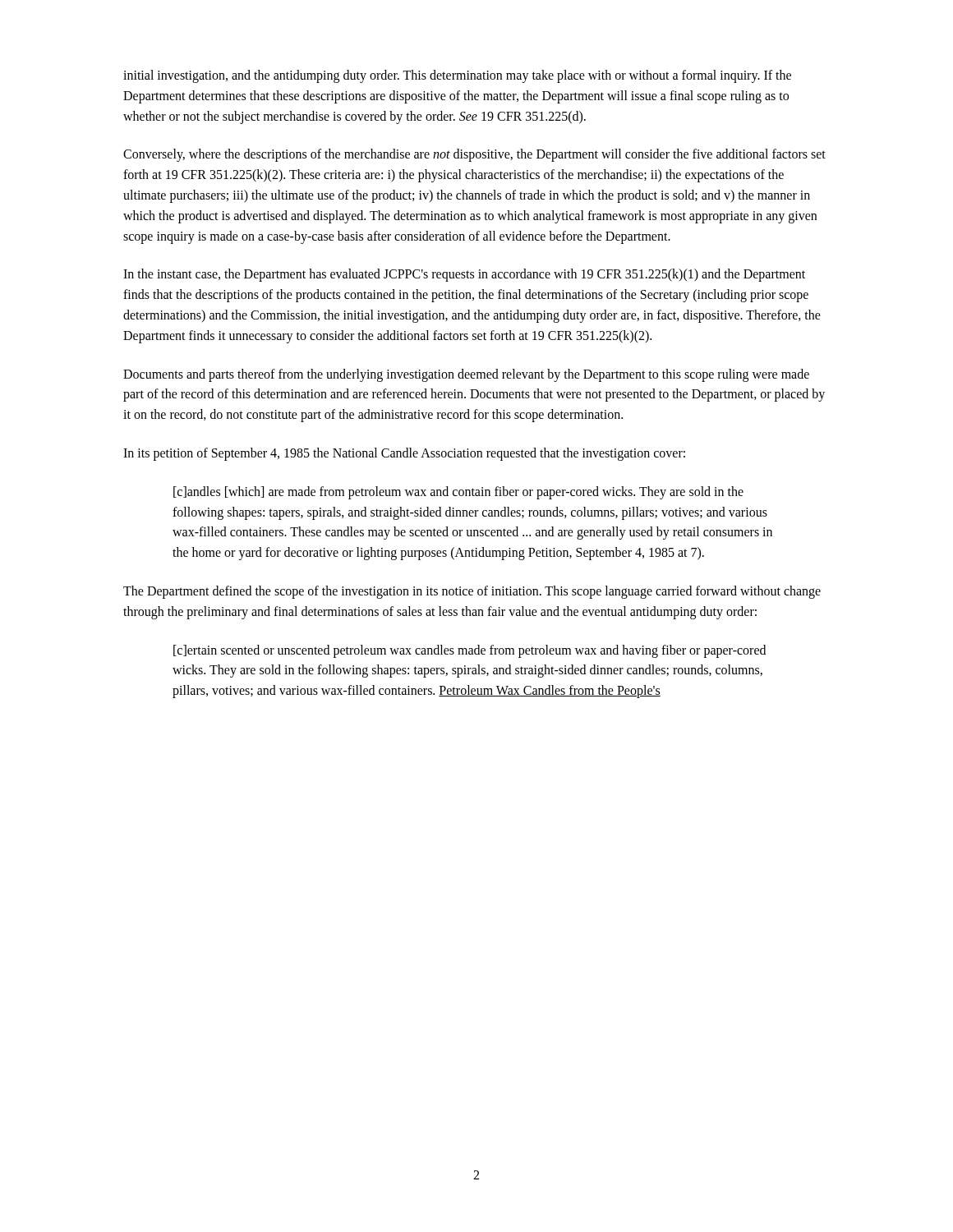Locate the block of text that opens with "Conversely, where the descriptions of the merchandise are"

tap(474, 195)
